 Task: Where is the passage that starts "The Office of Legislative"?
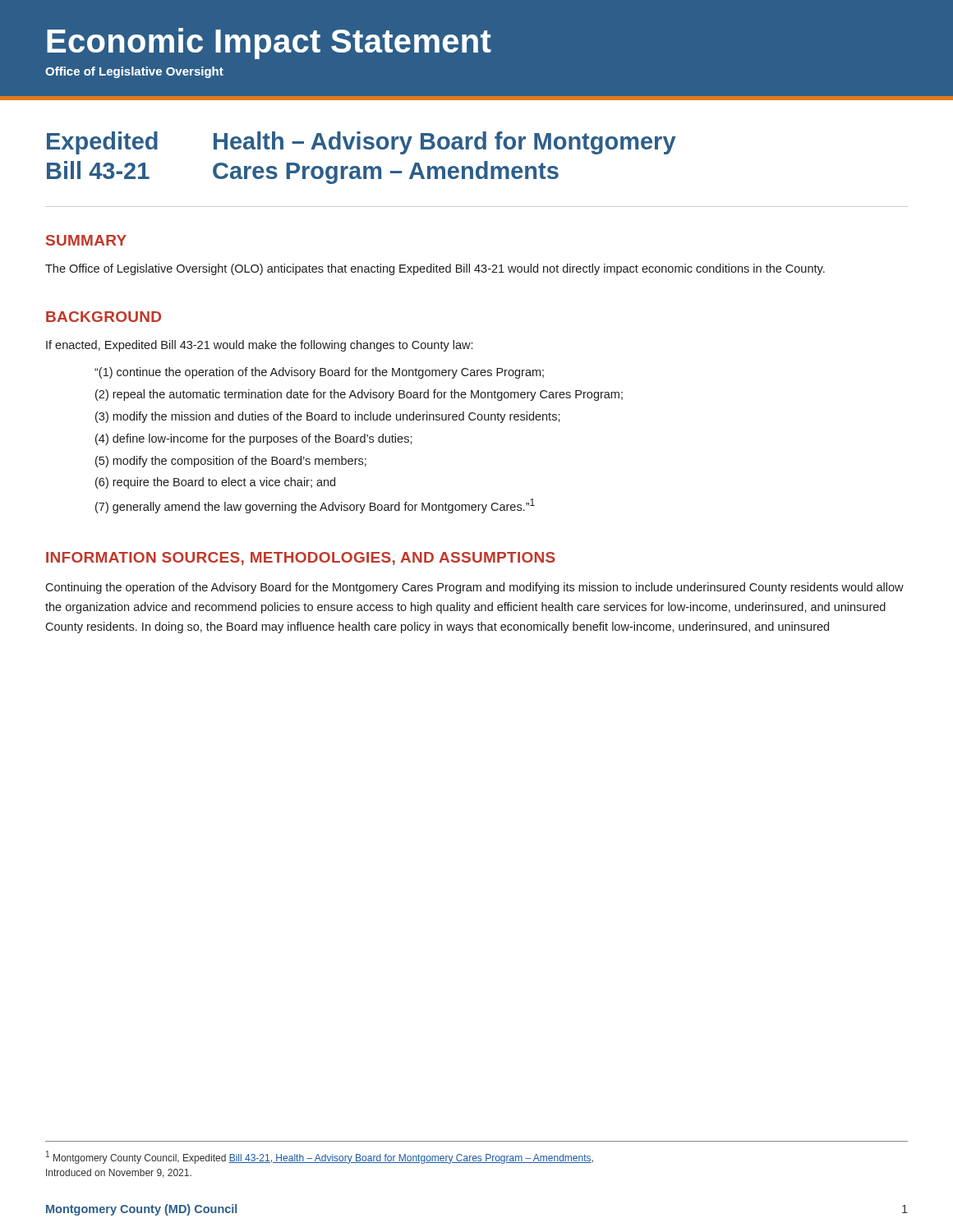(435, 268)
